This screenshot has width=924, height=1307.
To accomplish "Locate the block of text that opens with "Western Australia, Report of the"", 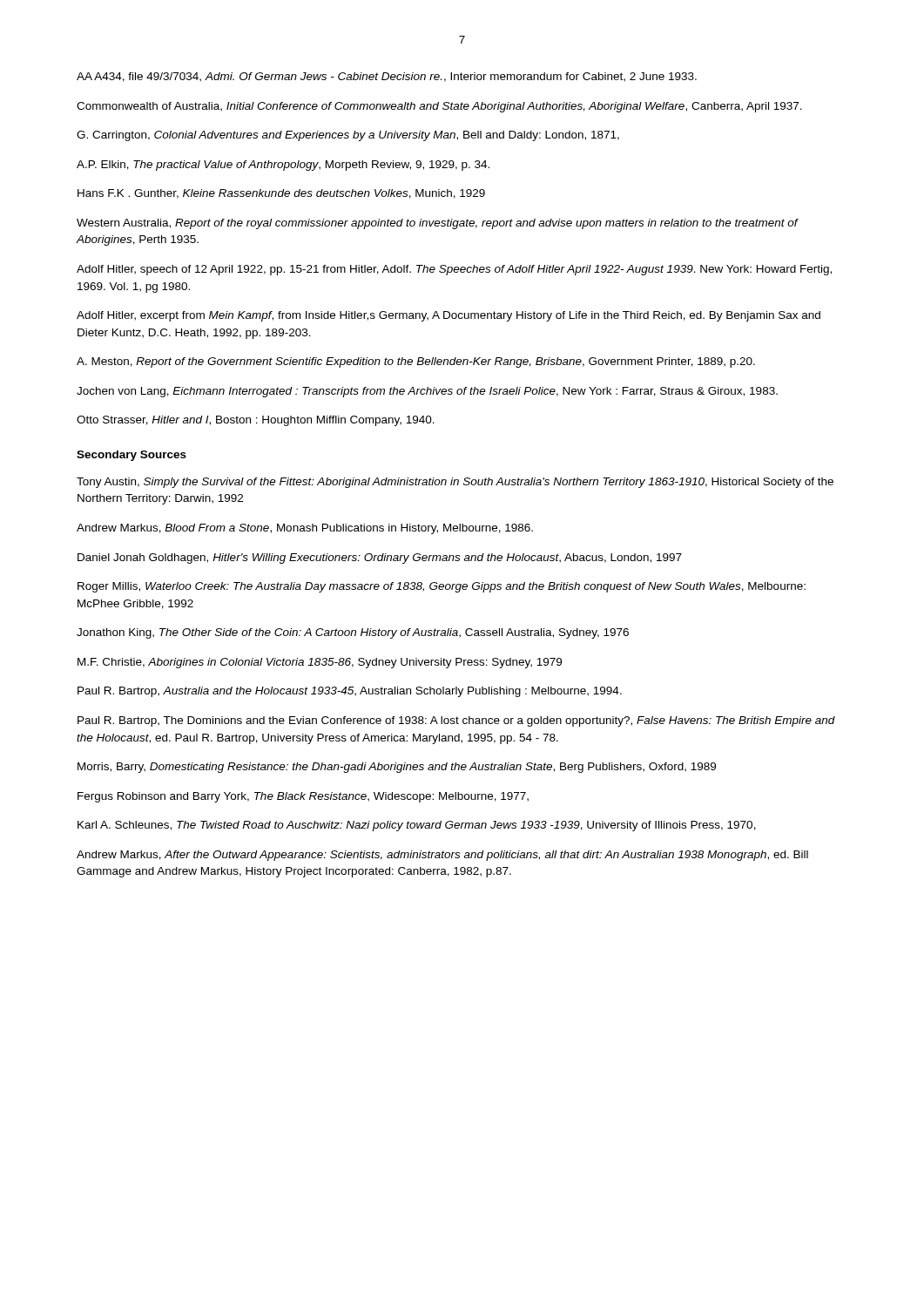I will pos(437,231).
